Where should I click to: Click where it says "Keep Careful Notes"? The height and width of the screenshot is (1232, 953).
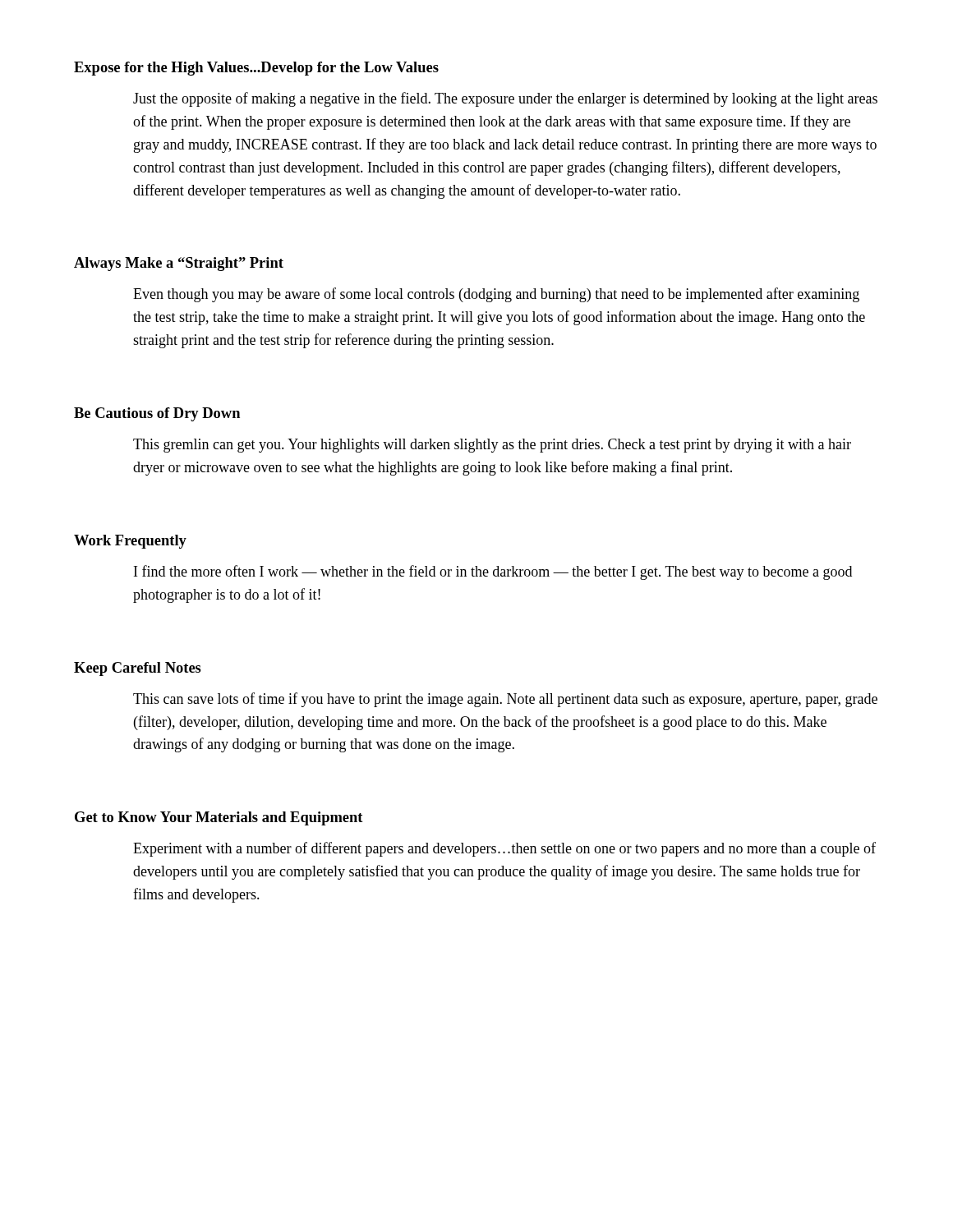(138, 667)
